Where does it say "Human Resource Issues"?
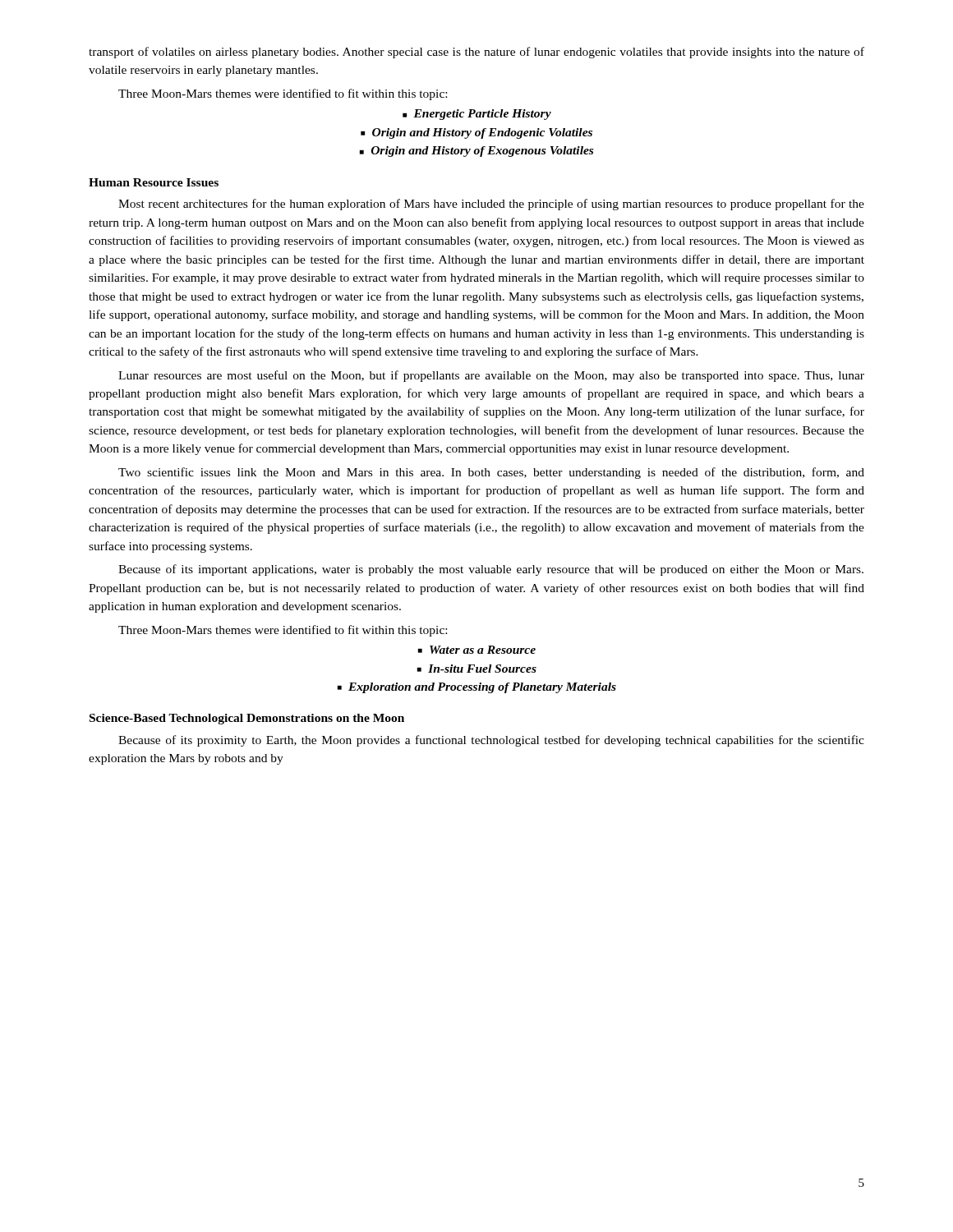The height and width of the screenshot is (1232, 953). click(154, 182)
